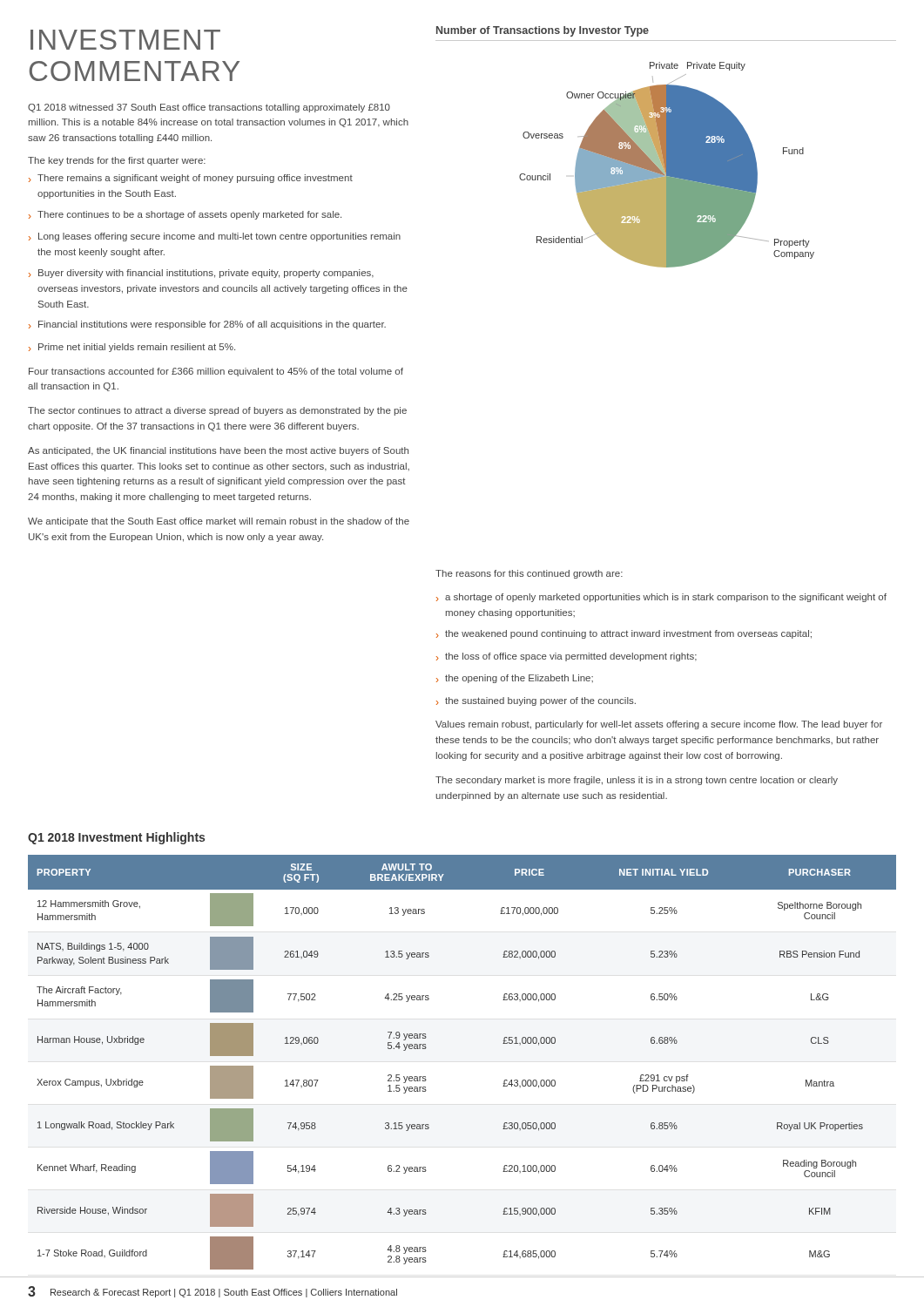Select the section header that reads "Q1 2018 Investment Highlights"

tap(117, 837)
